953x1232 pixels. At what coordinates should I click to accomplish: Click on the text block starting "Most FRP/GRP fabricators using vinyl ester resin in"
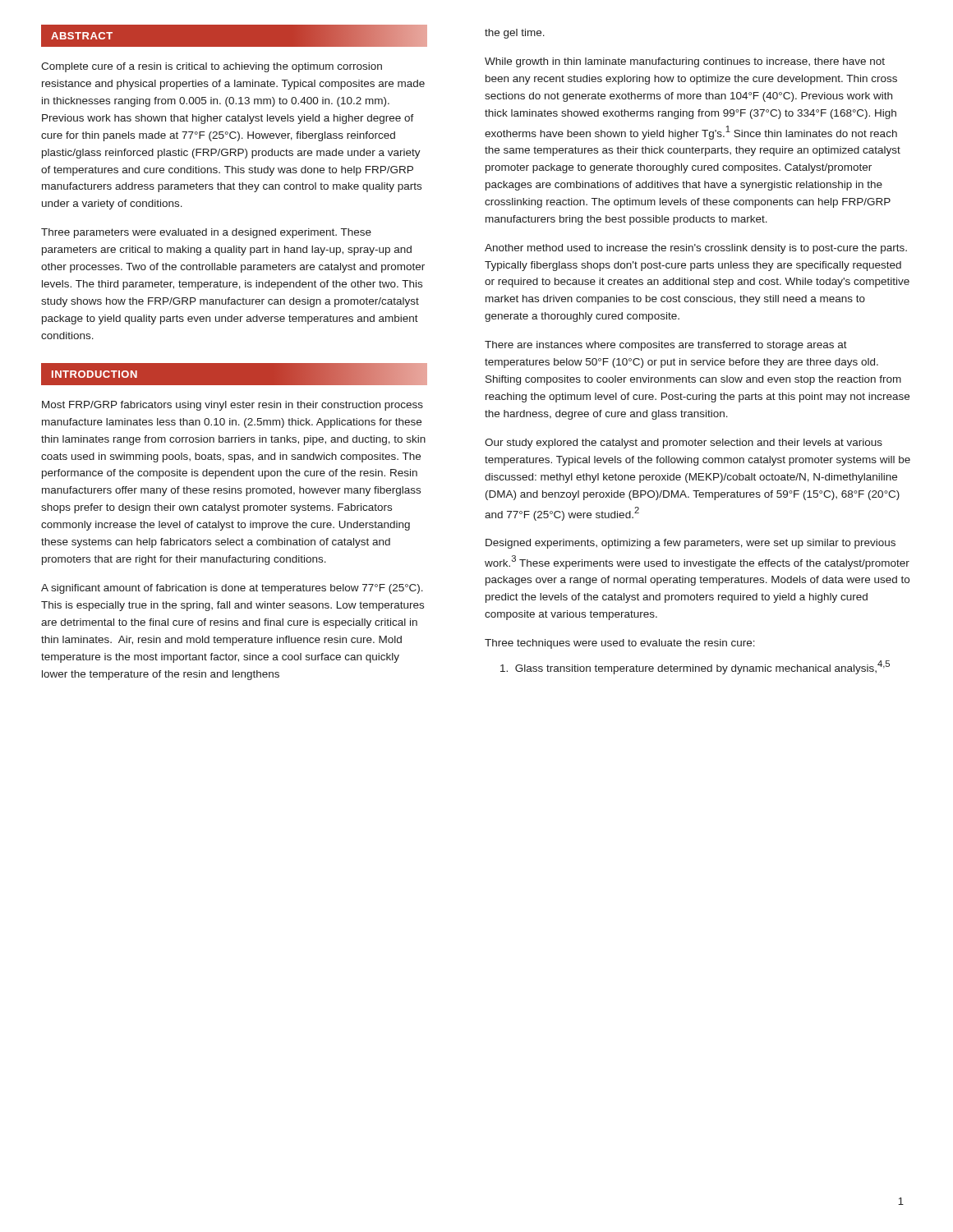pos(233,482)
